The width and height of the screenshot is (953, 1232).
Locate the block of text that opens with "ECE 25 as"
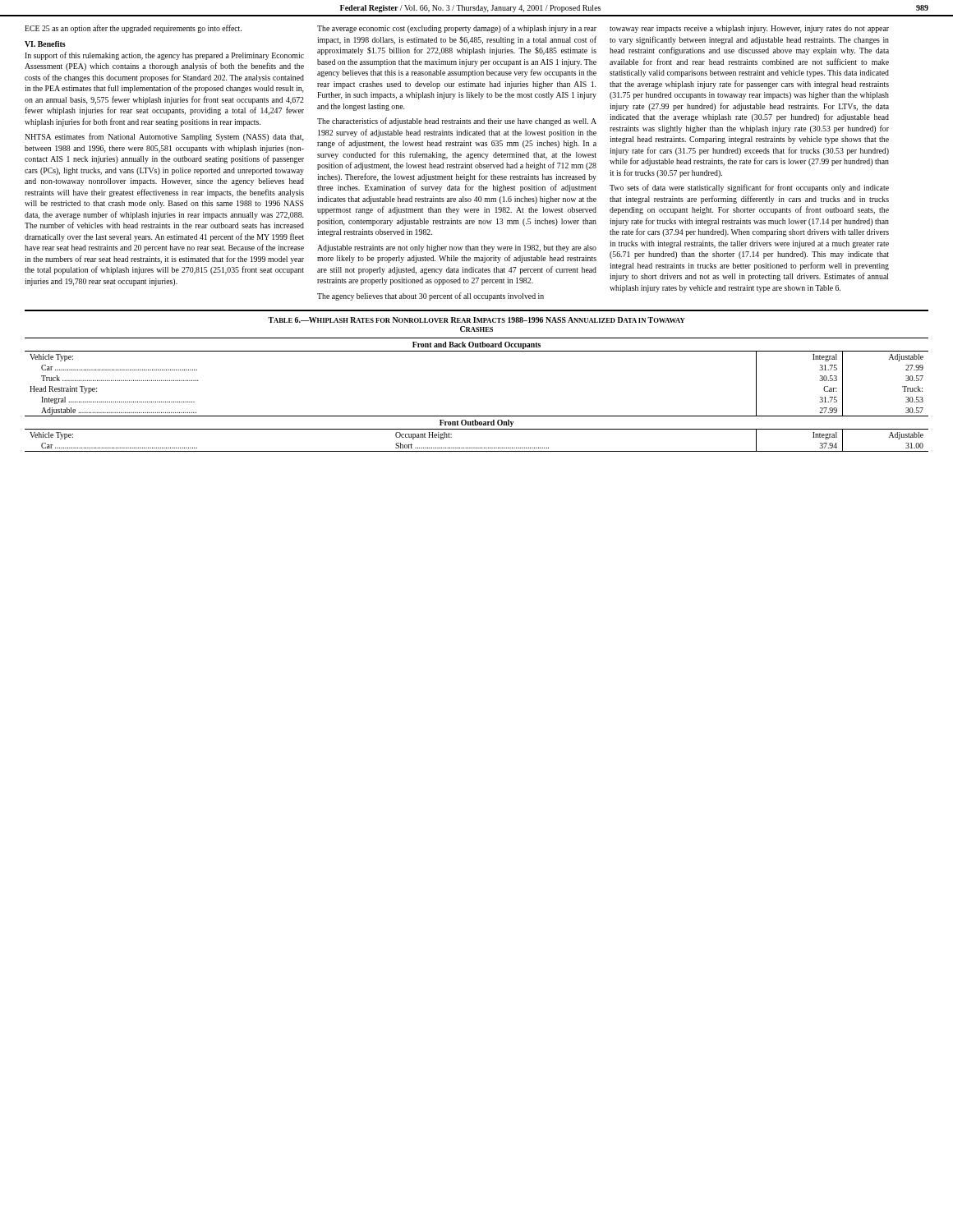133,28
